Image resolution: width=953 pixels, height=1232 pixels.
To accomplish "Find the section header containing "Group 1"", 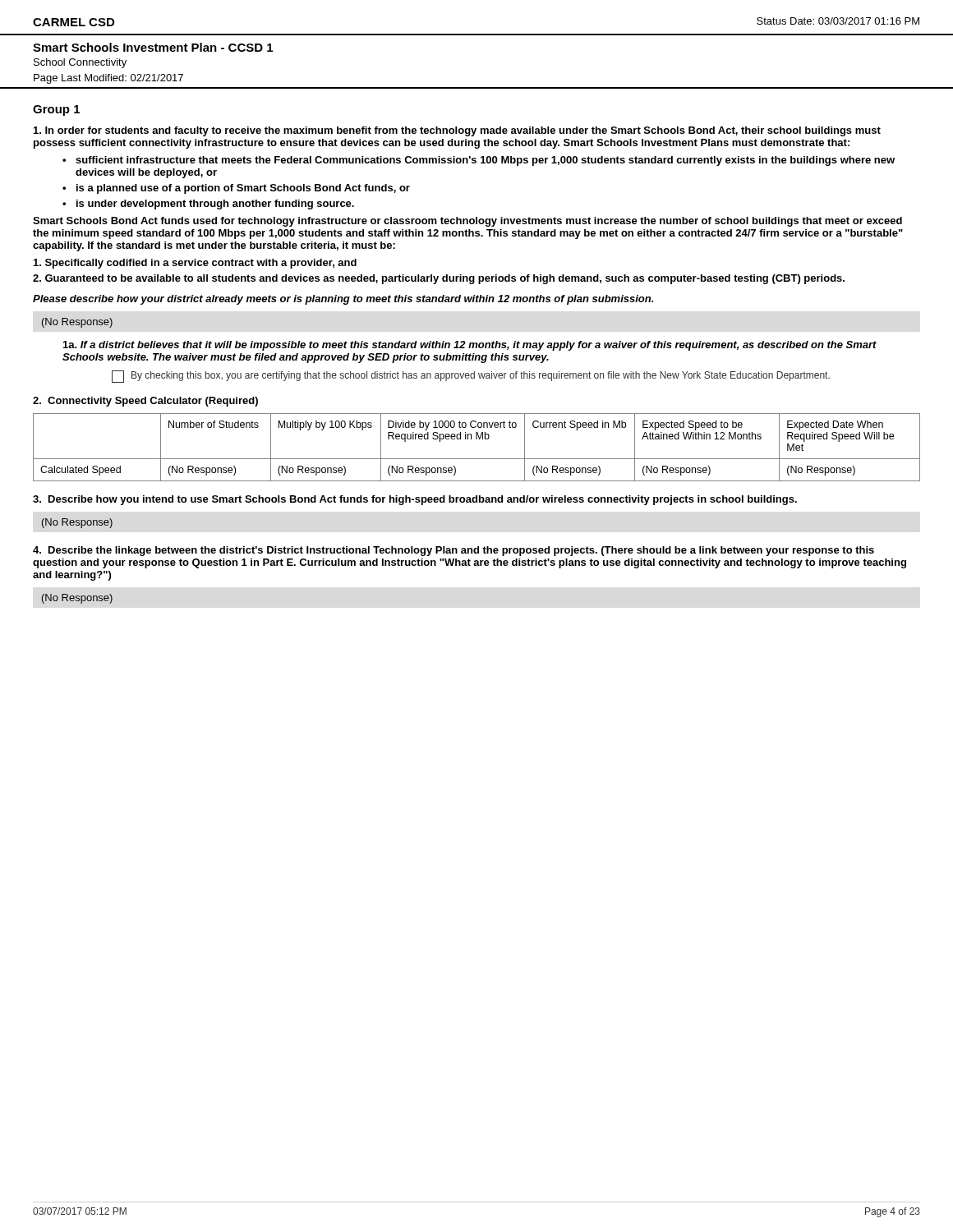I will coord(57,109).
